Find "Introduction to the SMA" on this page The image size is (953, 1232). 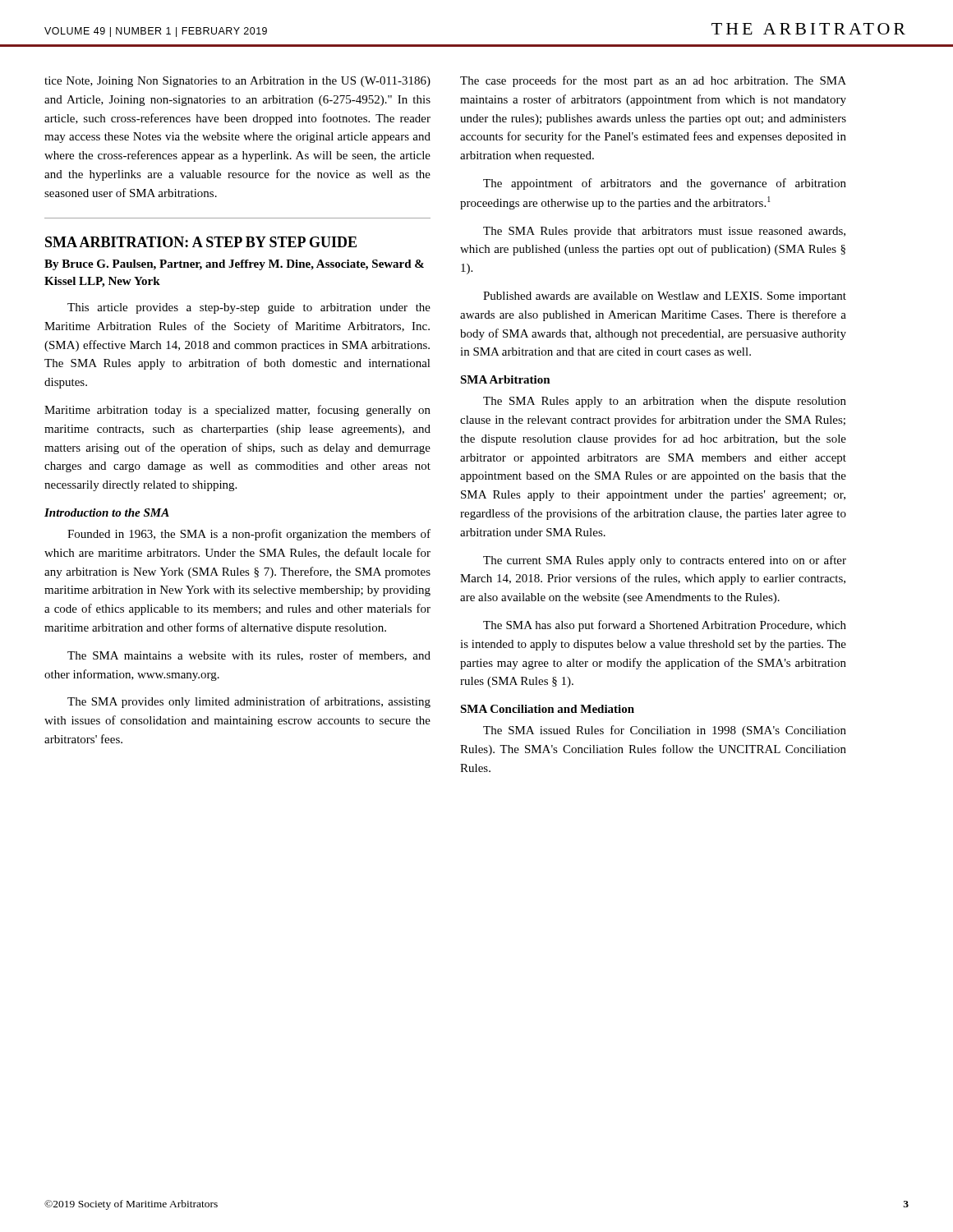click(107, 513)
